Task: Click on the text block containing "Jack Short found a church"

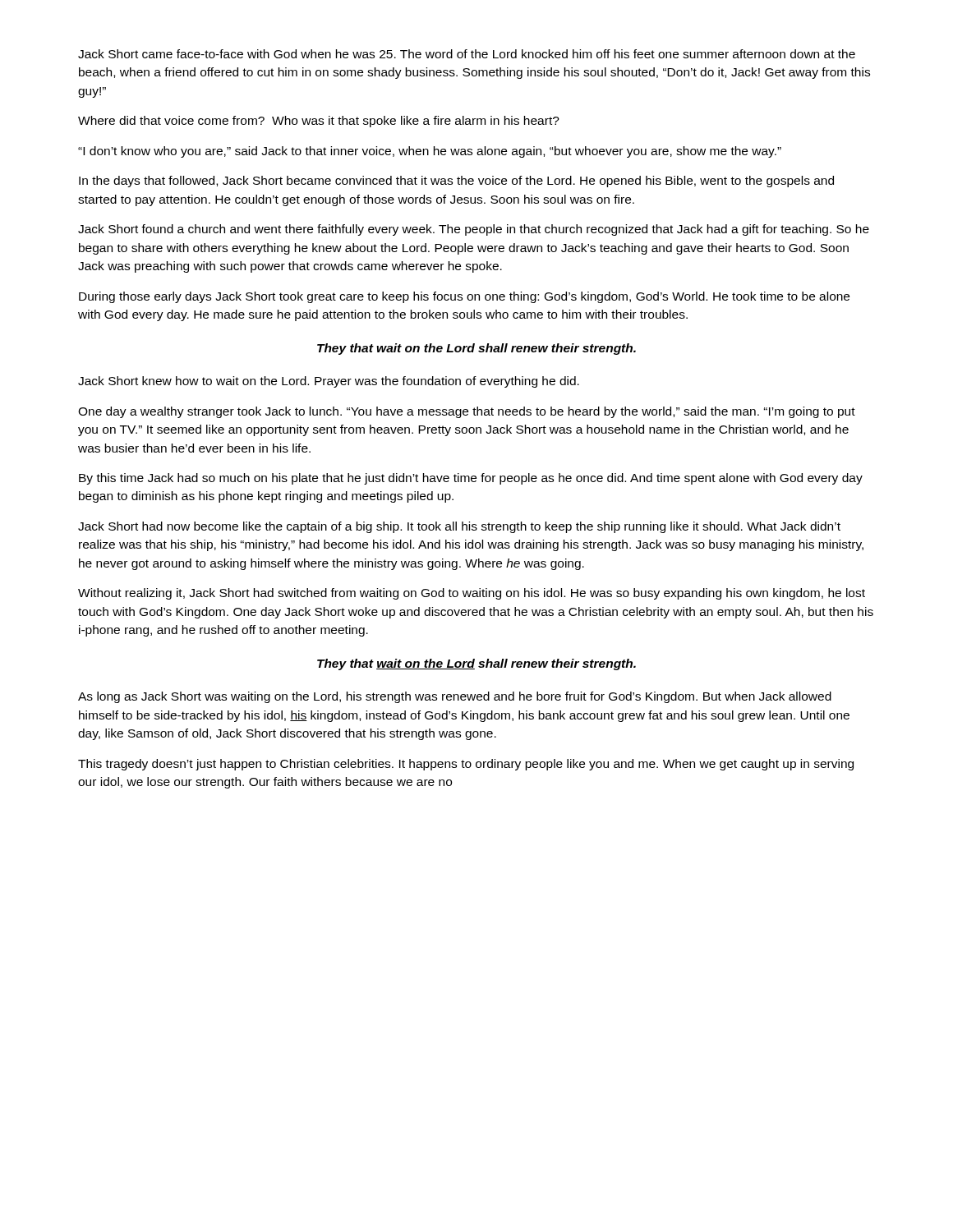Action: click(x=474, y=247)
